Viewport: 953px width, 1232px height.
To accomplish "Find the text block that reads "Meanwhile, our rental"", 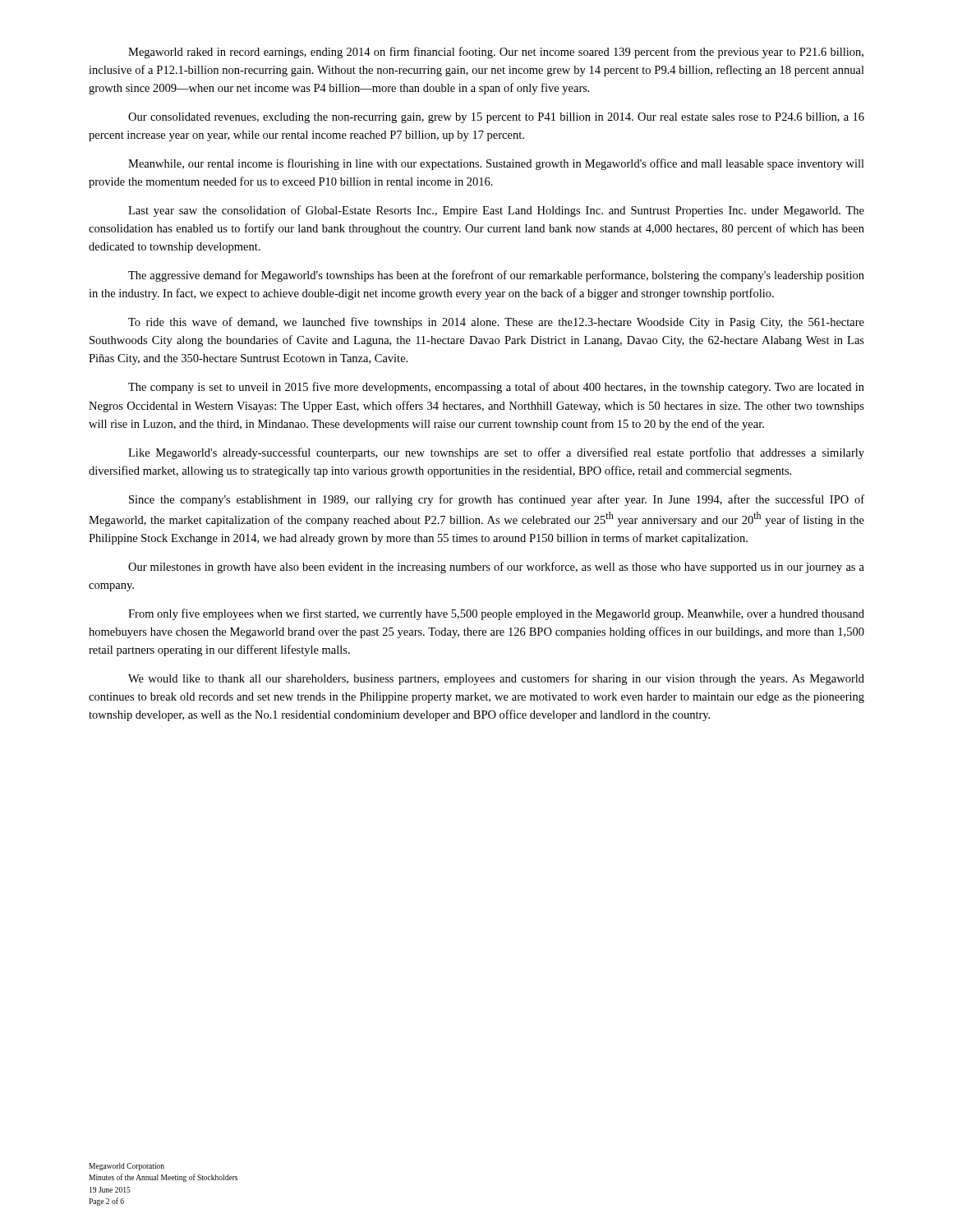I will click(476, 173).
